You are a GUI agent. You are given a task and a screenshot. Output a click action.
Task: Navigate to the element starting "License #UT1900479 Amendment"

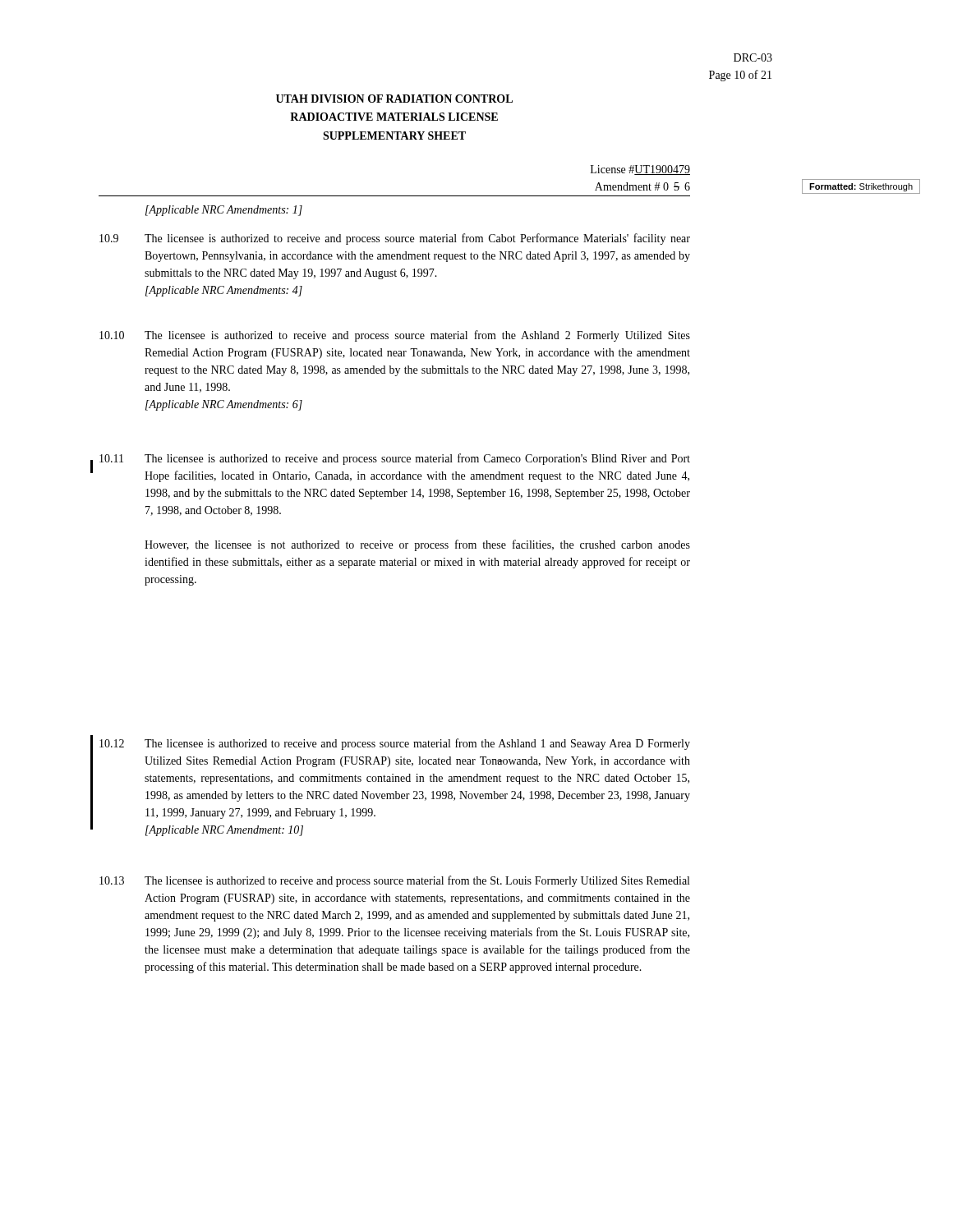[x=640, y=180]
